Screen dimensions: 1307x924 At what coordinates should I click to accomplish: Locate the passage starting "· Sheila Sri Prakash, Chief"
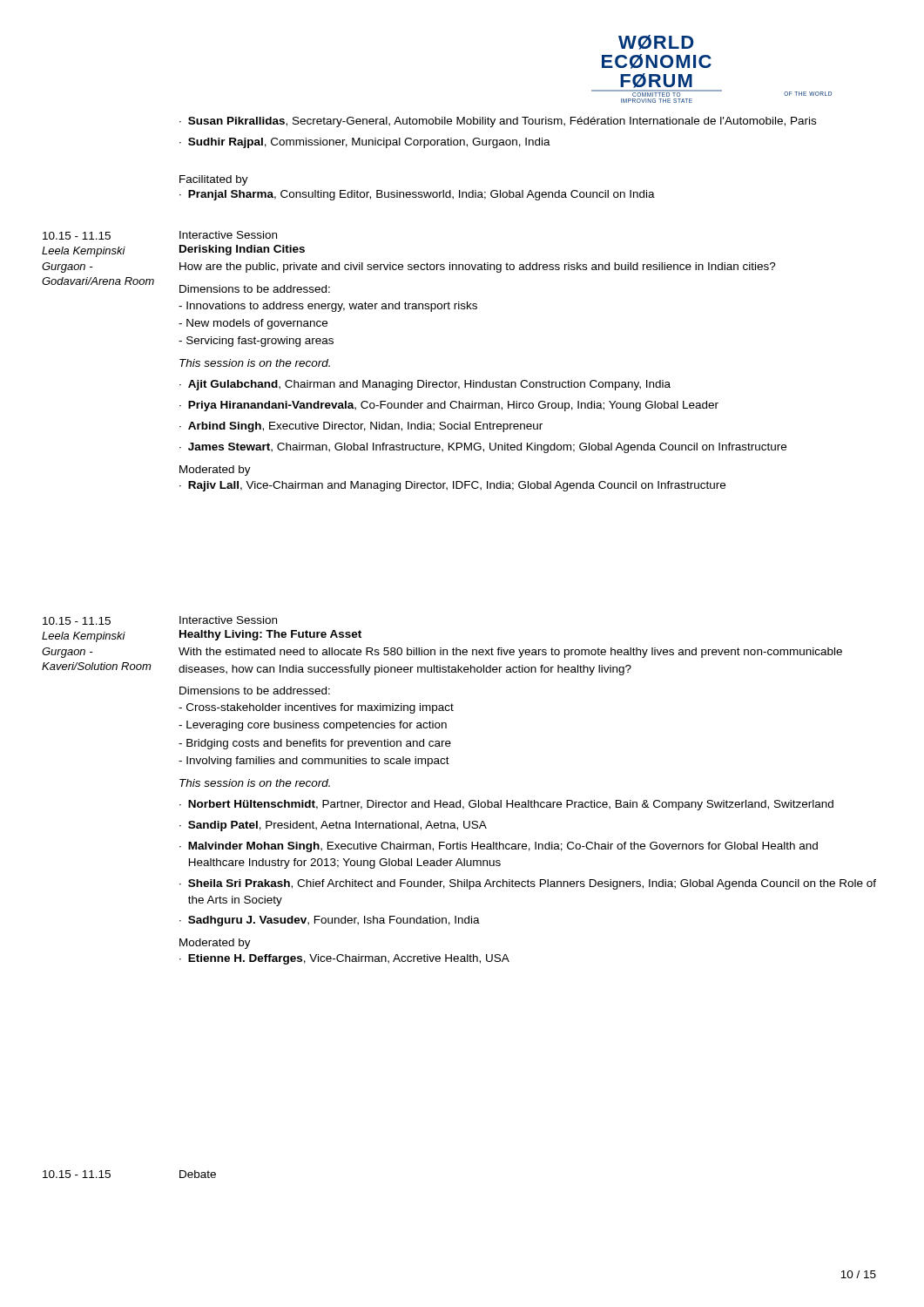point(527,892)
